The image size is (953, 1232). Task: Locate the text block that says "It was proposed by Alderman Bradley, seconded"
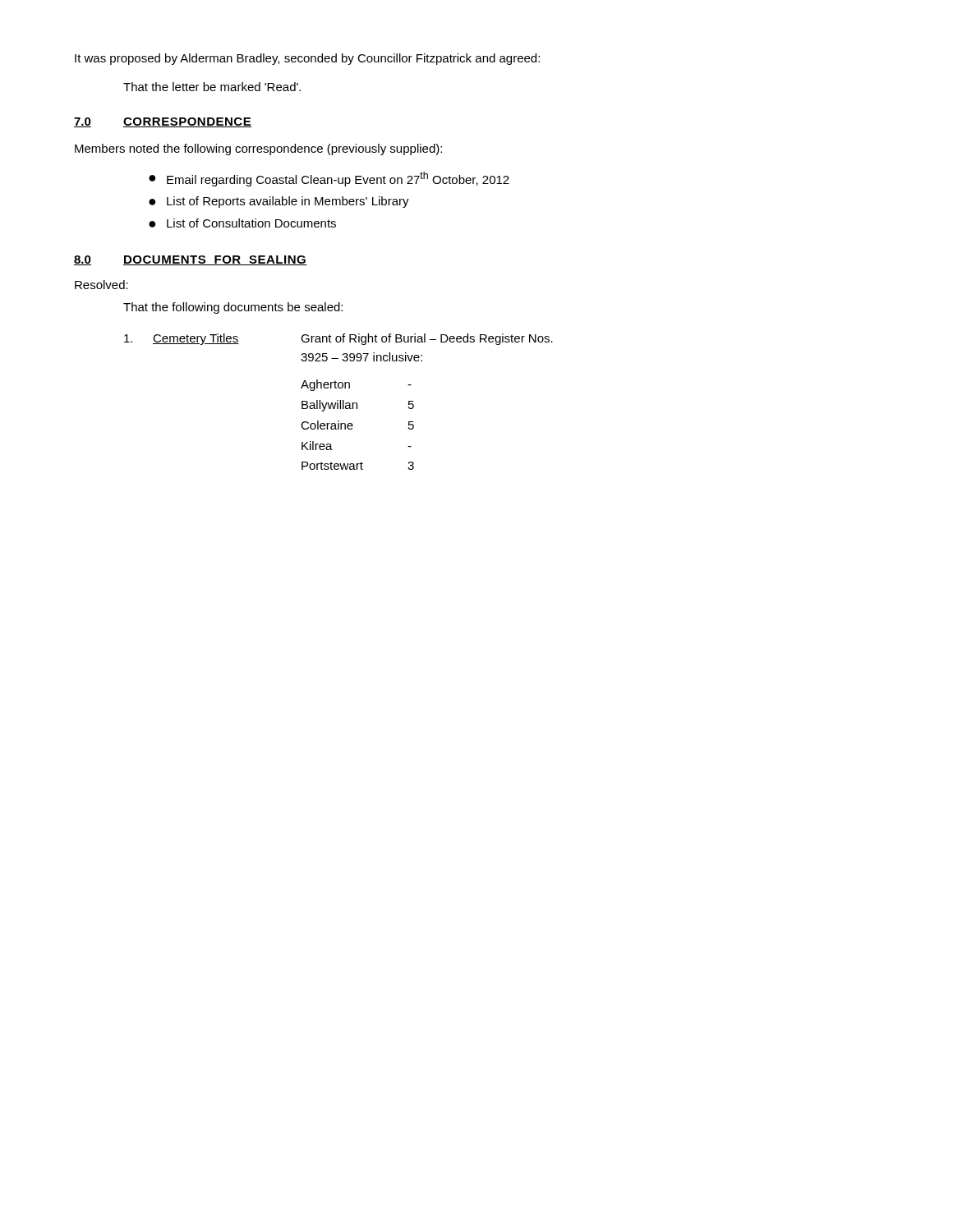(307, 58)
